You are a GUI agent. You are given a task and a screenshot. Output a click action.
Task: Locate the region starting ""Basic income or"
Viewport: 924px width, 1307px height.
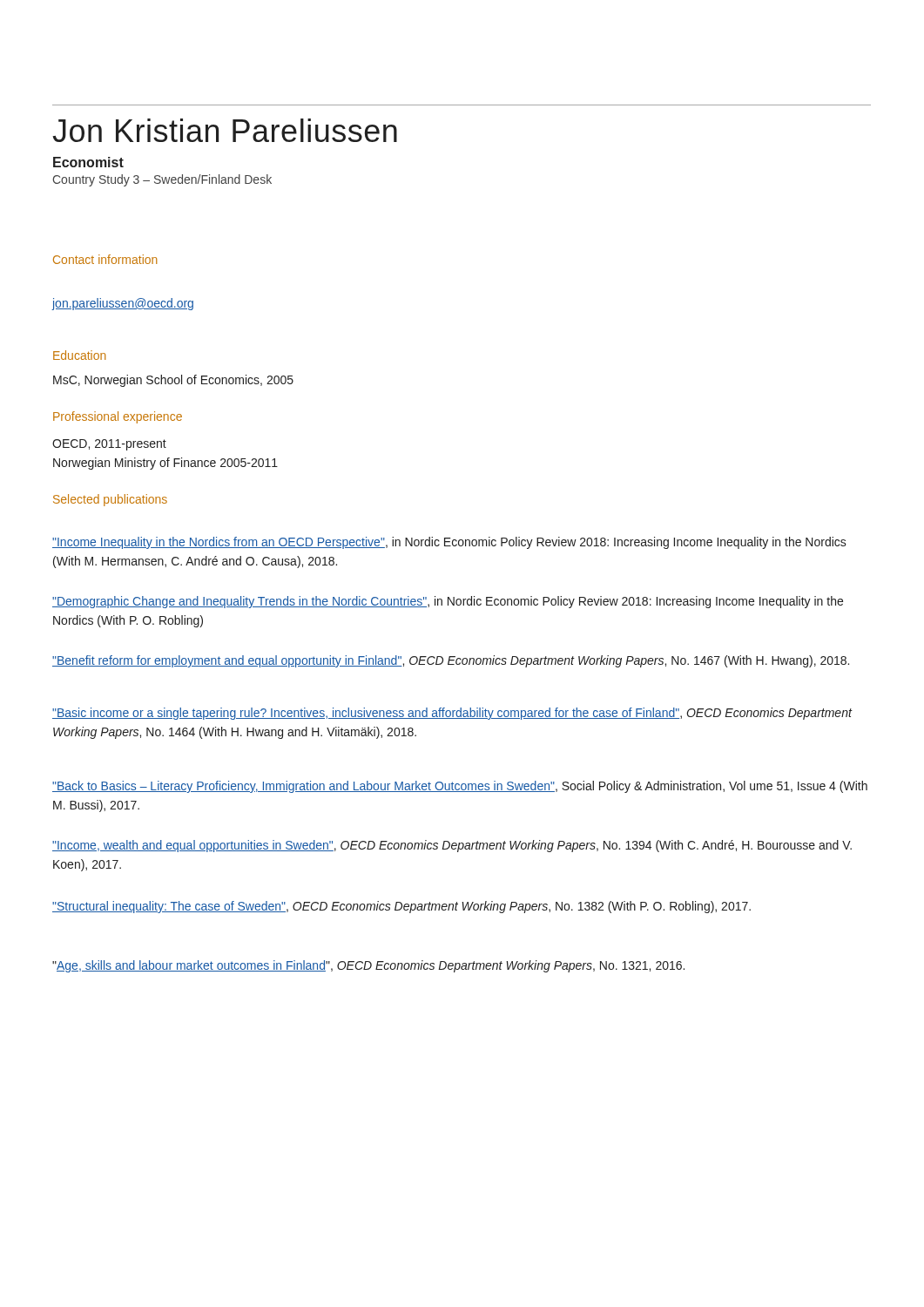pyautogui.click(x=452, y=722)
